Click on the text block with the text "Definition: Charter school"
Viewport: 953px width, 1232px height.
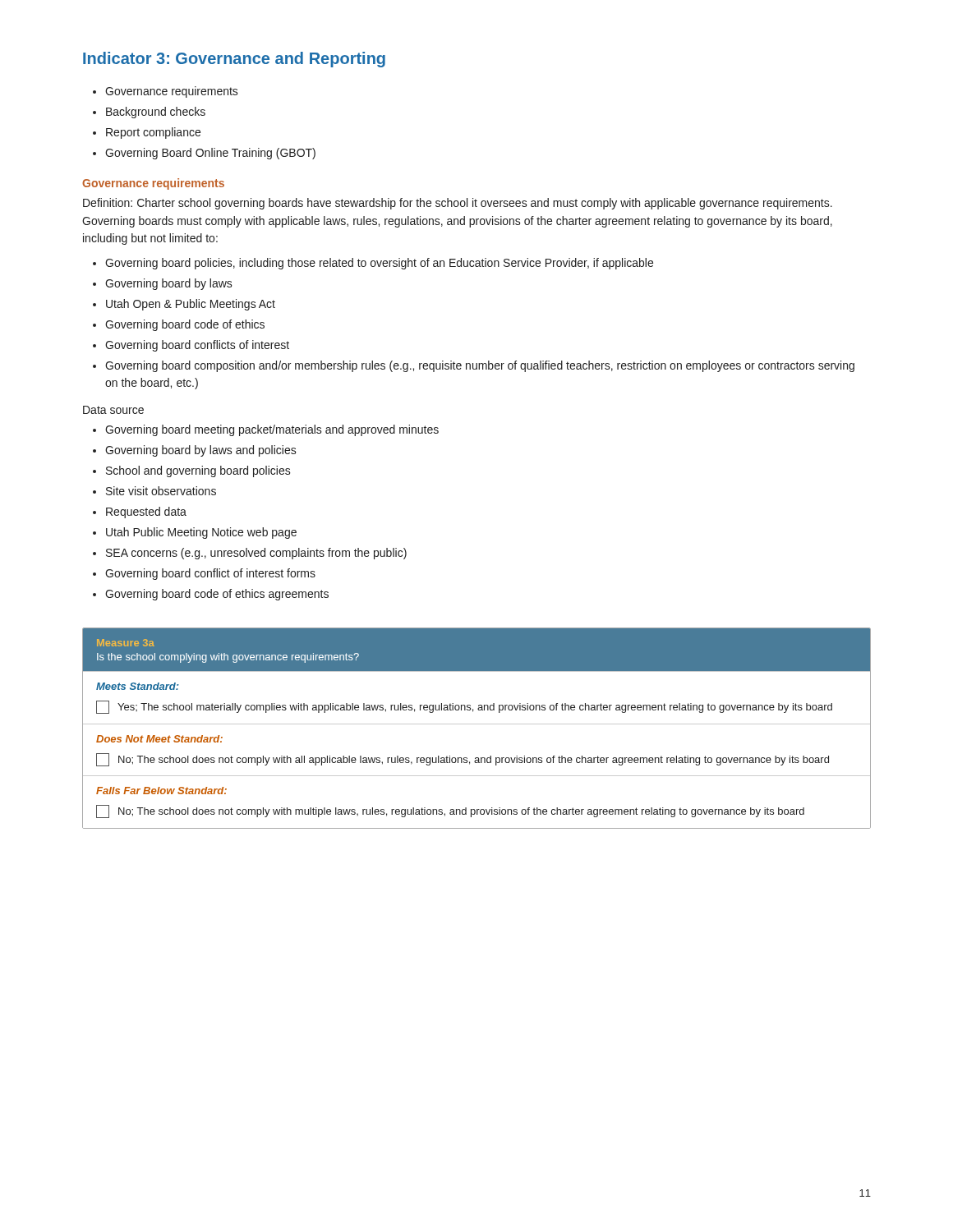(476, 221)
